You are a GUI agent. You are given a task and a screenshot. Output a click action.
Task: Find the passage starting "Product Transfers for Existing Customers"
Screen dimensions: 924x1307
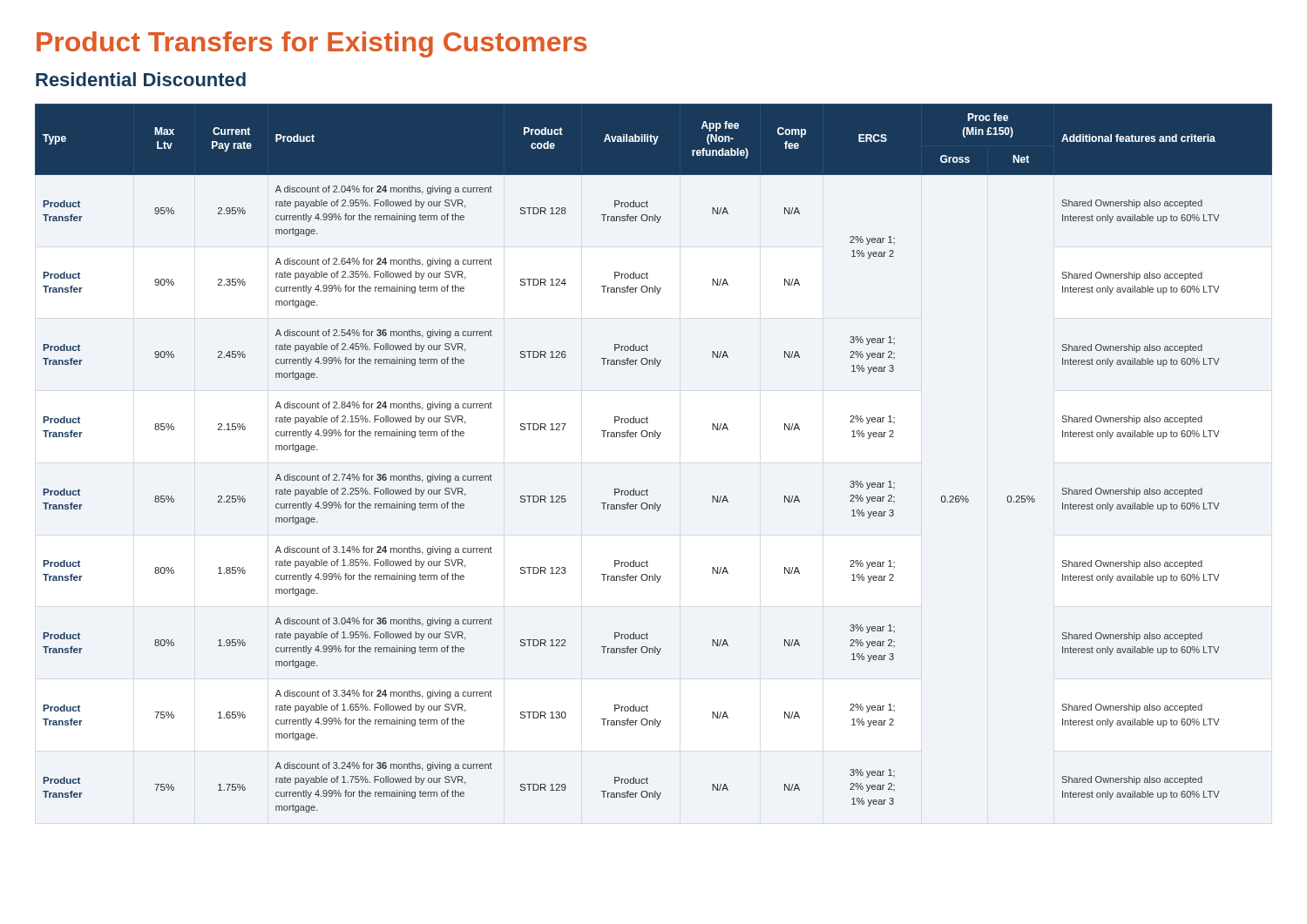312,44
